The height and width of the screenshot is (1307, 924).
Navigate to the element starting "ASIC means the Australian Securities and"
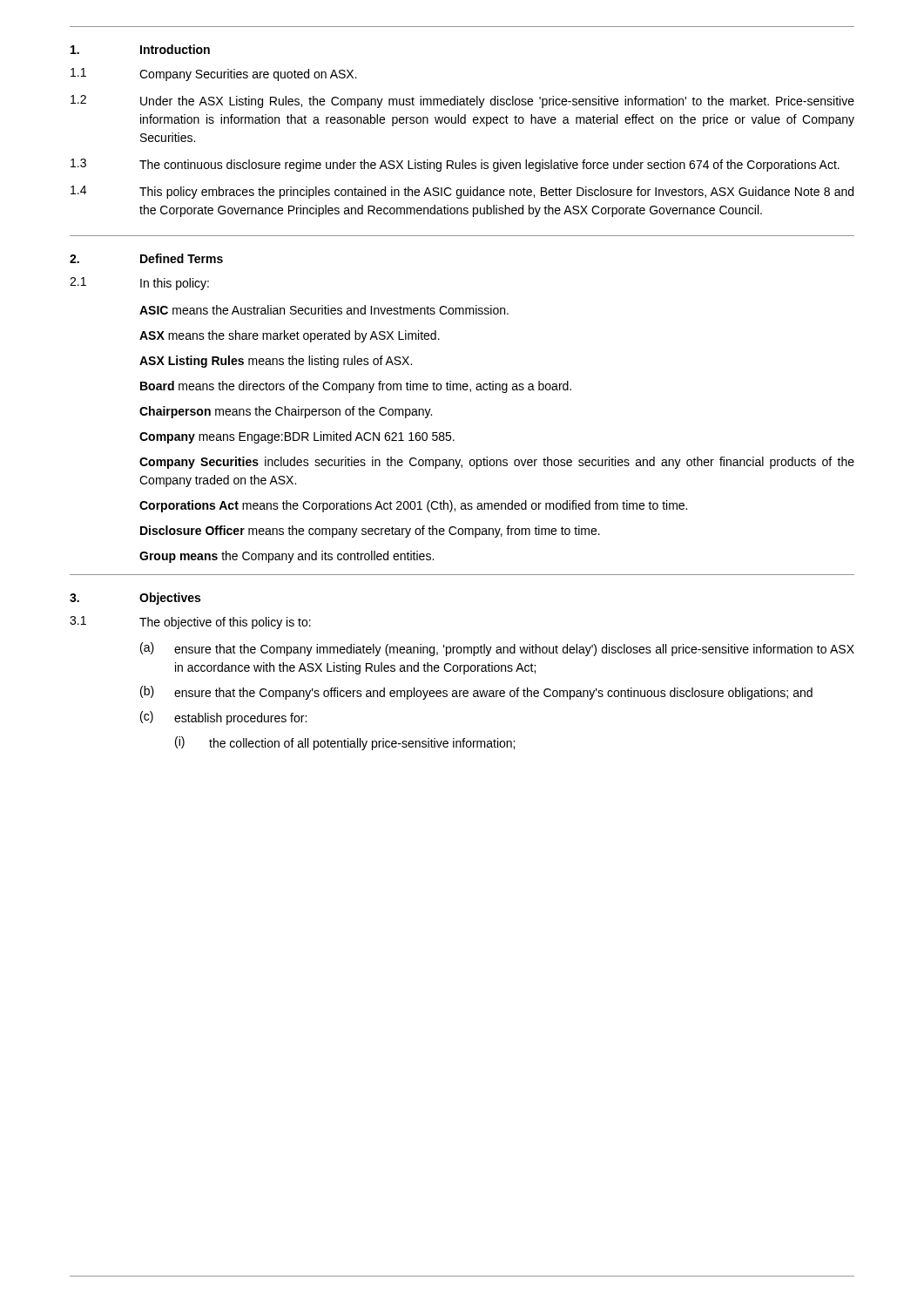click(324, 310)
